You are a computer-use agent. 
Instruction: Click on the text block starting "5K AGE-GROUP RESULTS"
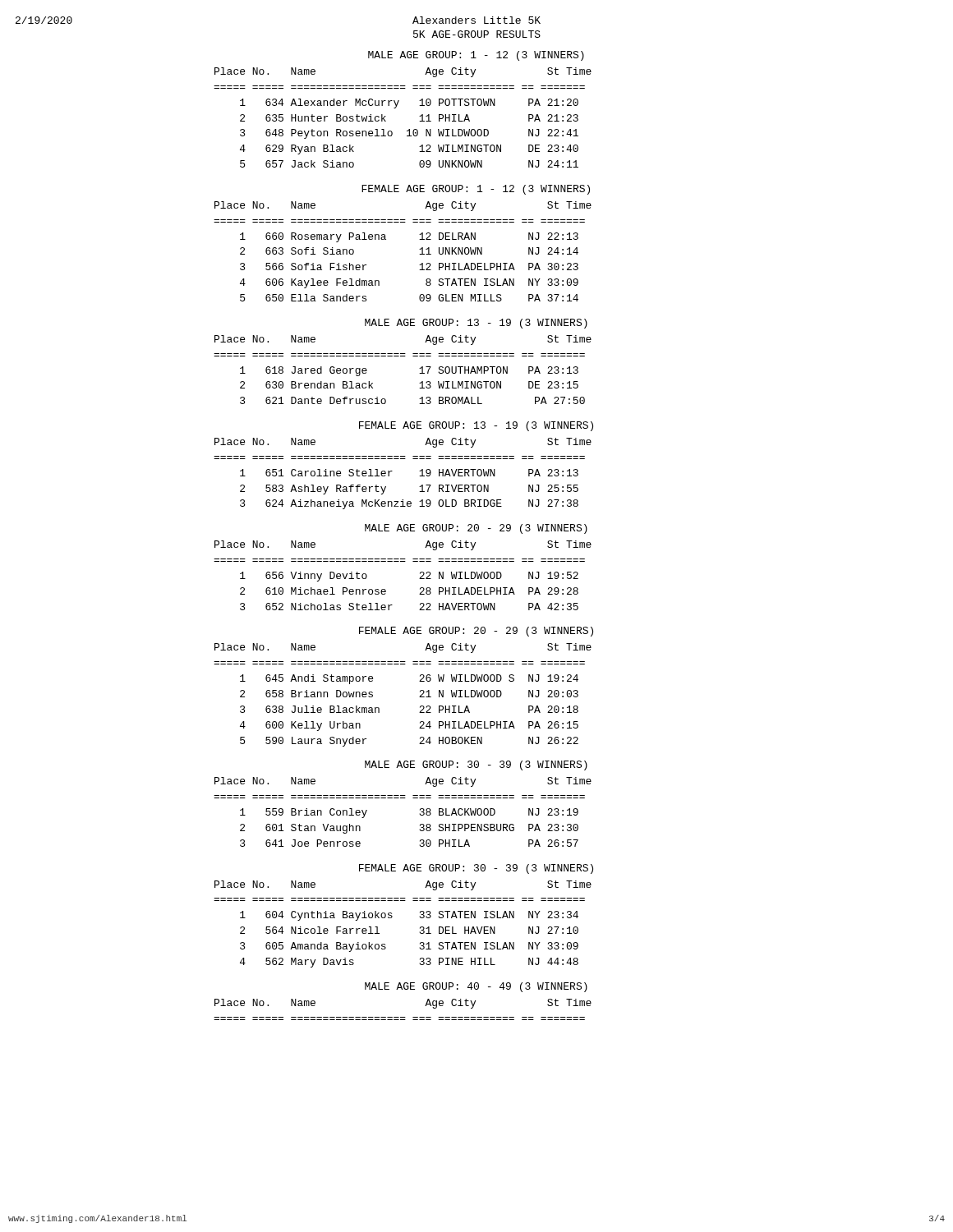(x=476, y=35)
